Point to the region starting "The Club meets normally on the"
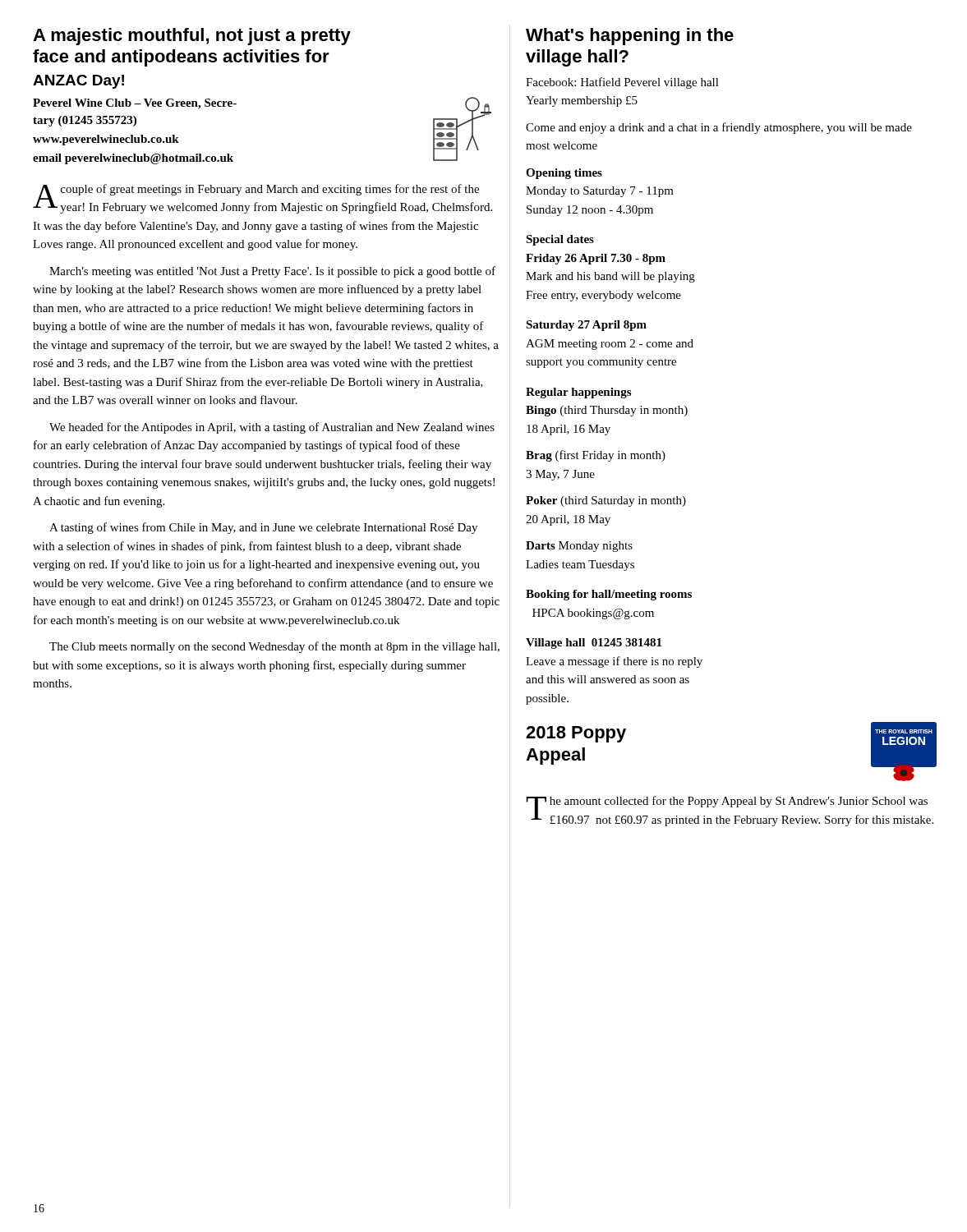 (267, 665)
